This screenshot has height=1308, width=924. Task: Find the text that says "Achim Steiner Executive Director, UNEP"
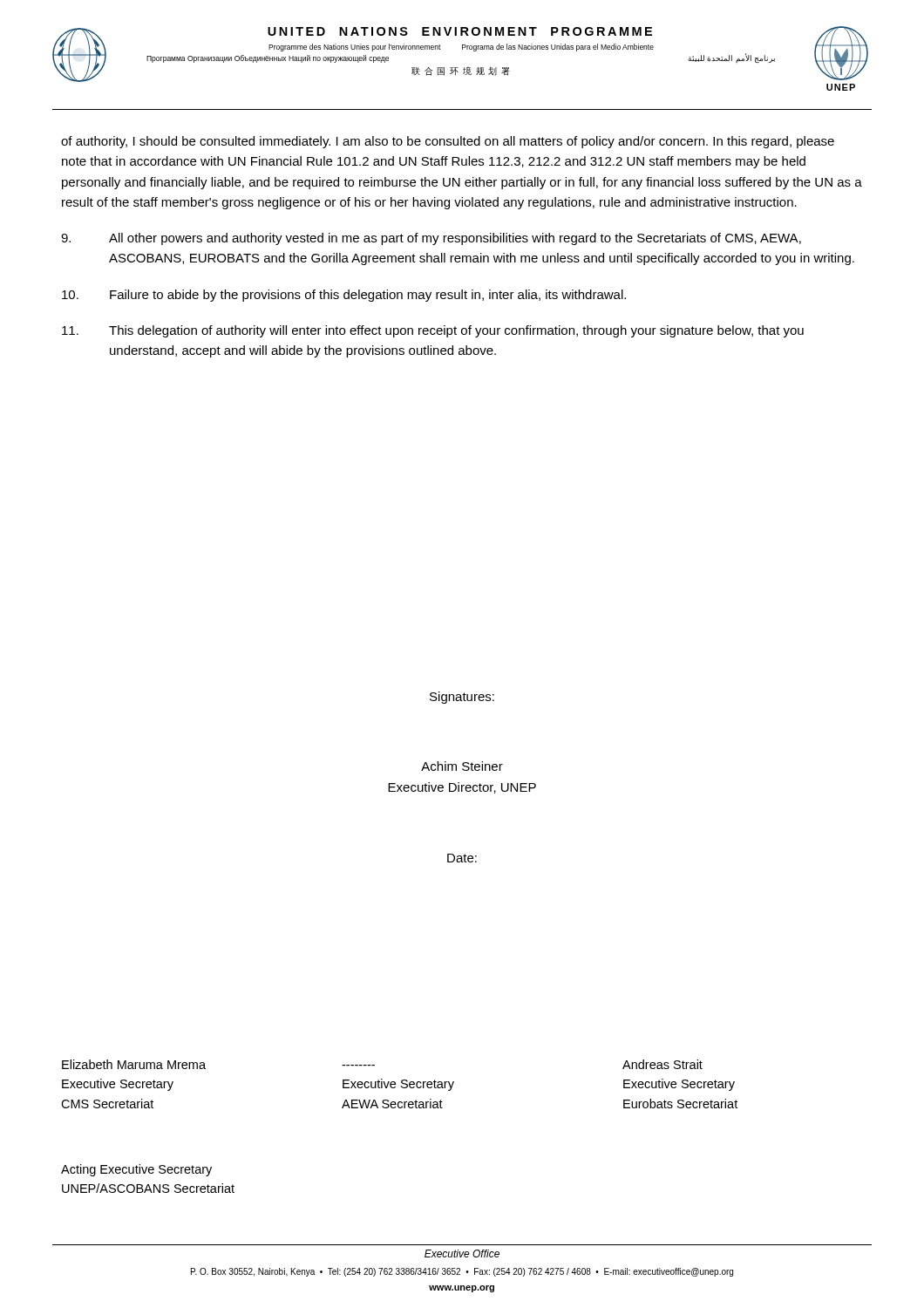coord(462,776)
